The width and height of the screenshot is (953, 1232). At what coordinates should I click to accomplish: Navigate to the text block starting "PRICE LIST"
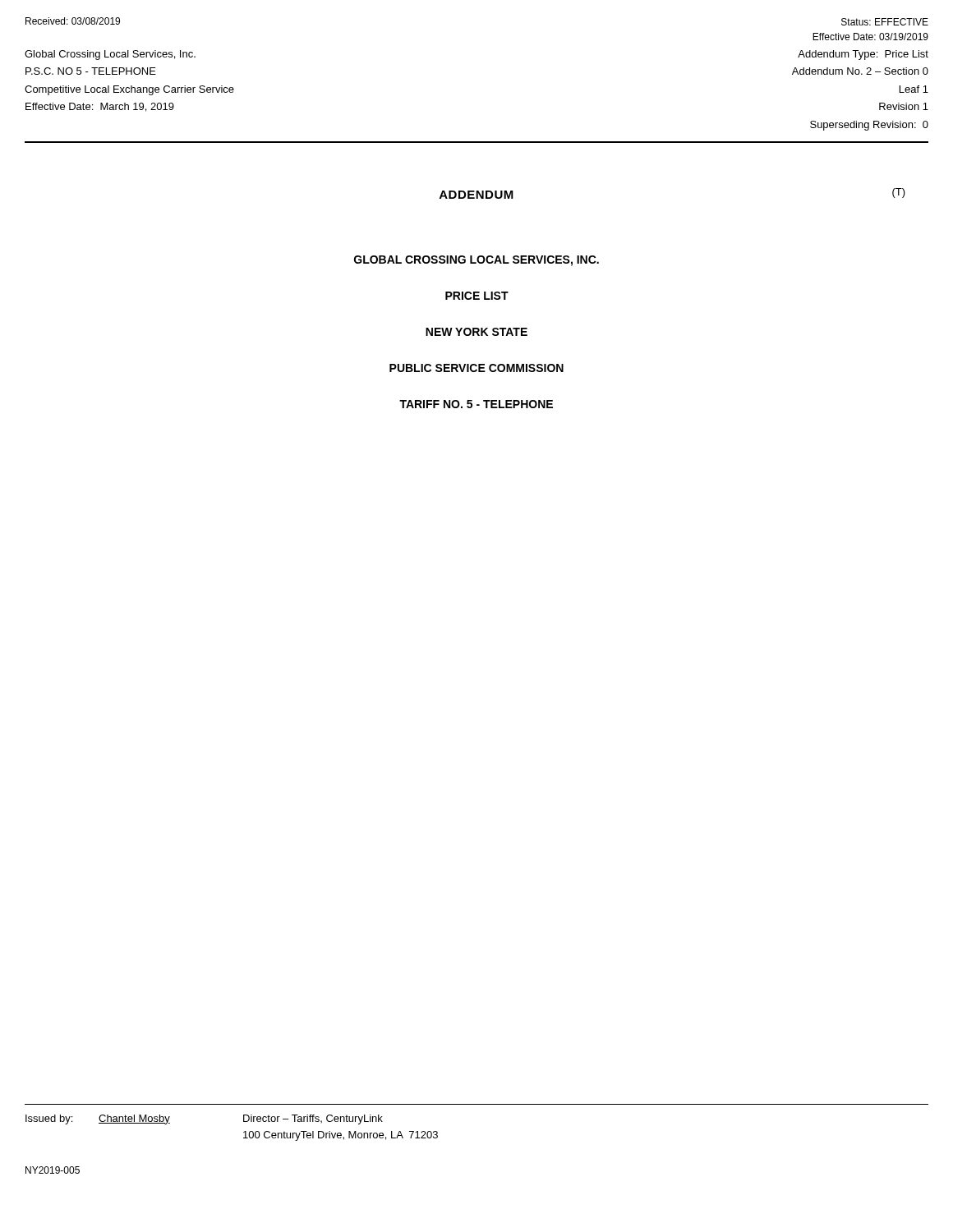(476, 296)
